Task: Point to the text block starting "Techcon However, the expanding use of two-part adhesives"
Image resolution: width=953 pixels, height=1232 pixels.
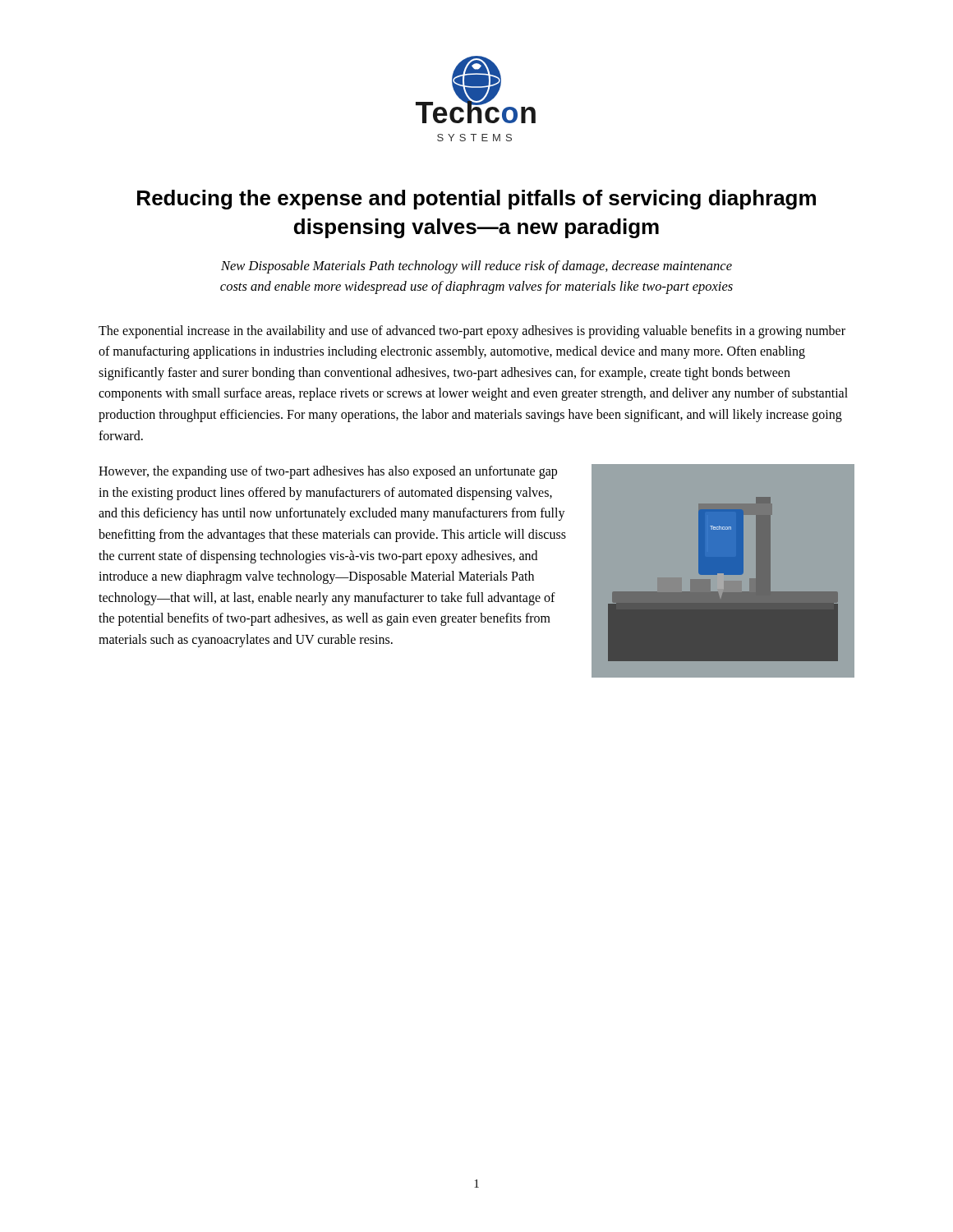Action: pos(476,574)
